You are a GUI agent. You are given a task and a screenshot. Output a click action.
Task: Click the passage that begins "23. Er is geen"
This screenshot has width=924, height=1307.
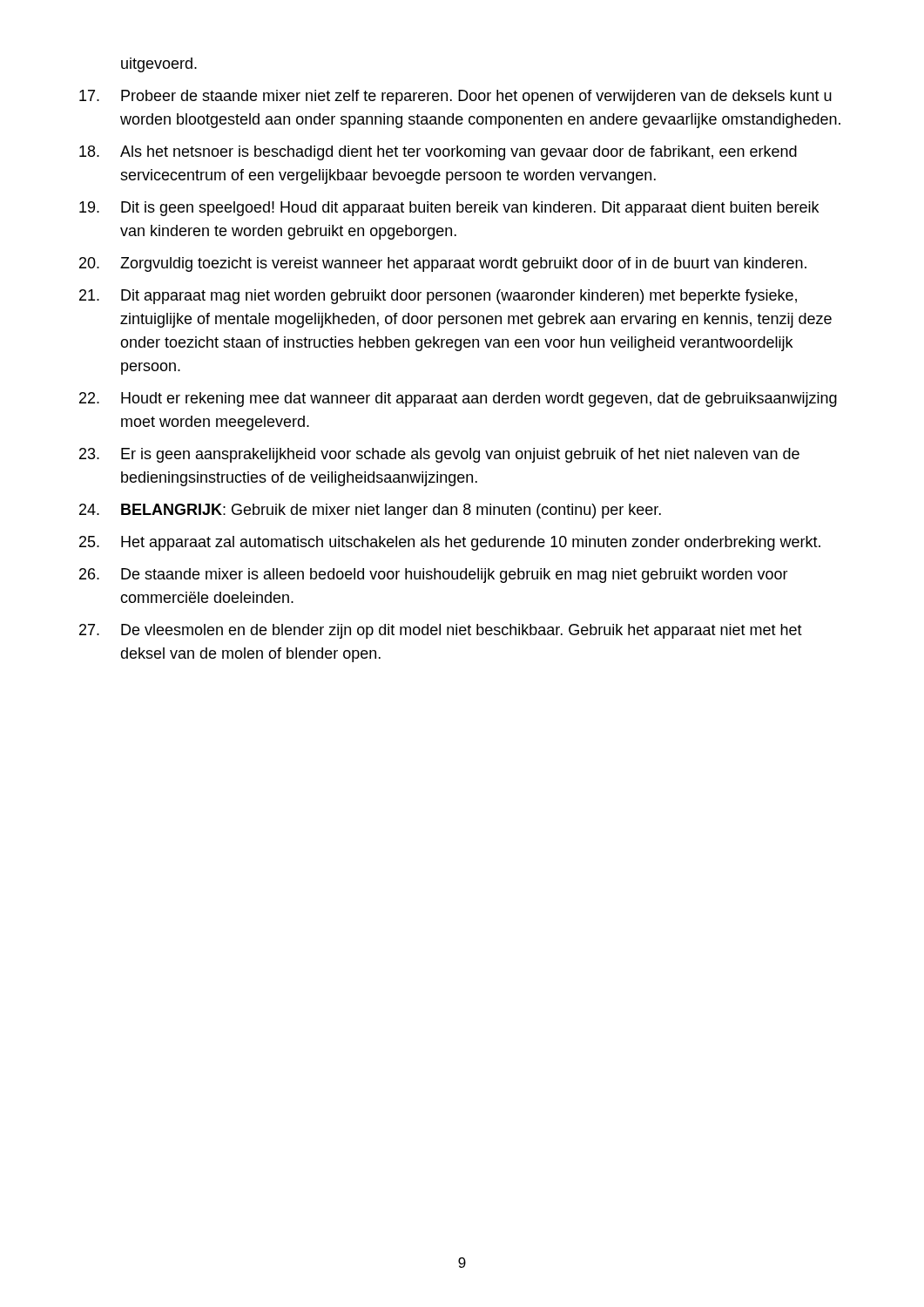[462, 466]
